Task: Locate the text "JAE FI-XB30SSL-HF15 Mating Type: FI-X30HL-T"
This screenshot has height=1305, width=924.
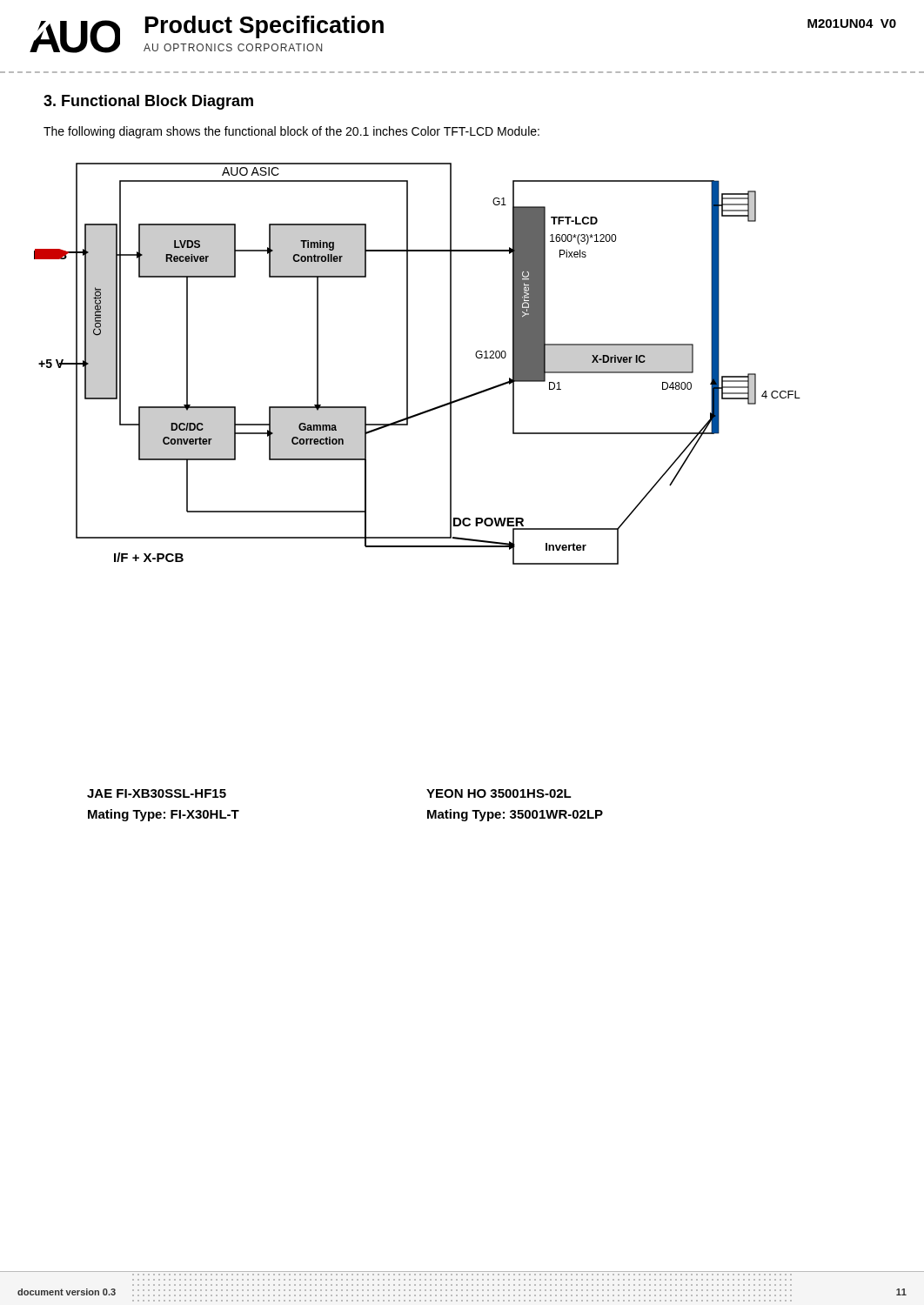Action: 163,803
